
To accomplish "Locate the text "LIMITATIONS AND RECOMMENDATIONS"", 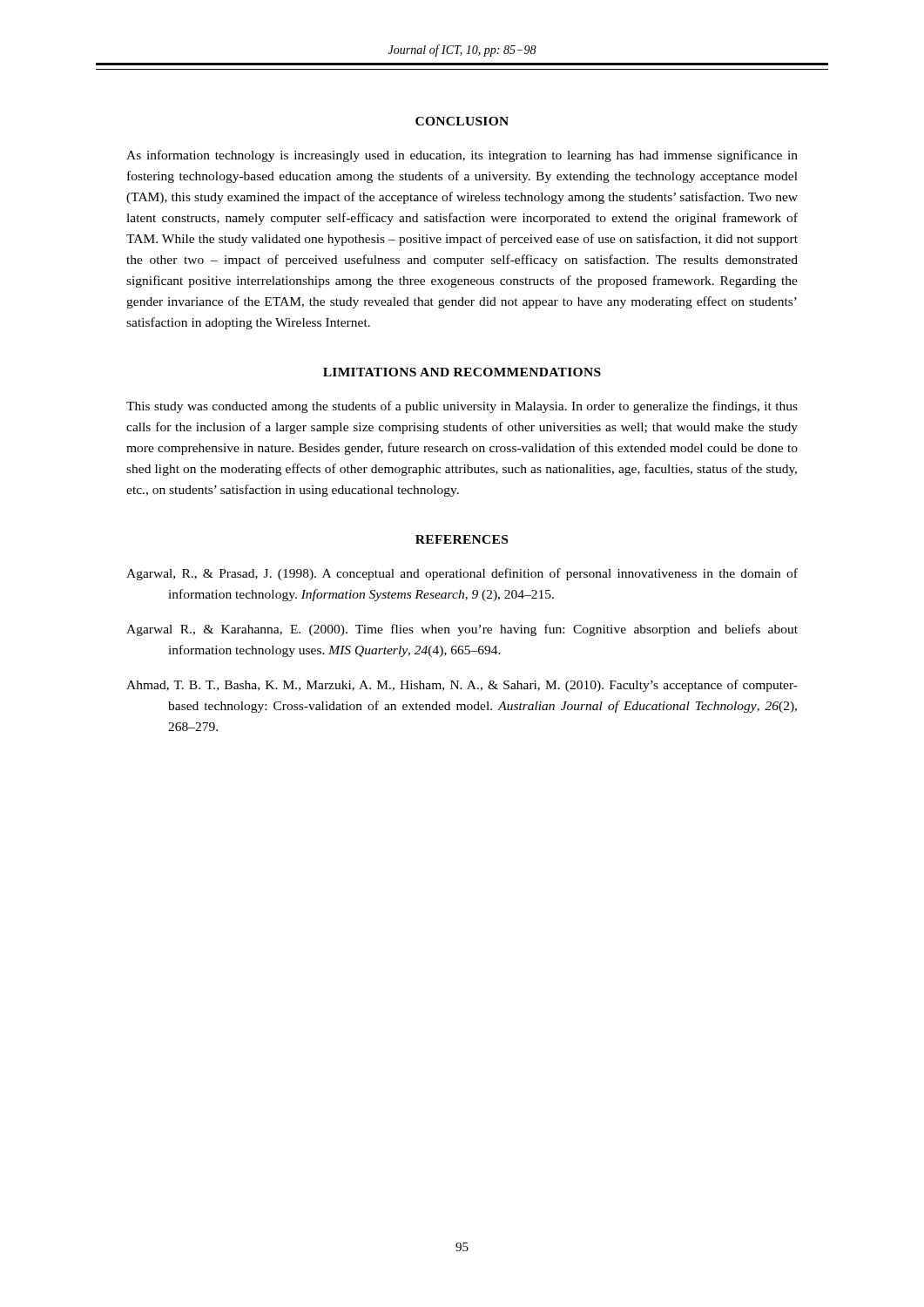I will click(x=462, y=372).
